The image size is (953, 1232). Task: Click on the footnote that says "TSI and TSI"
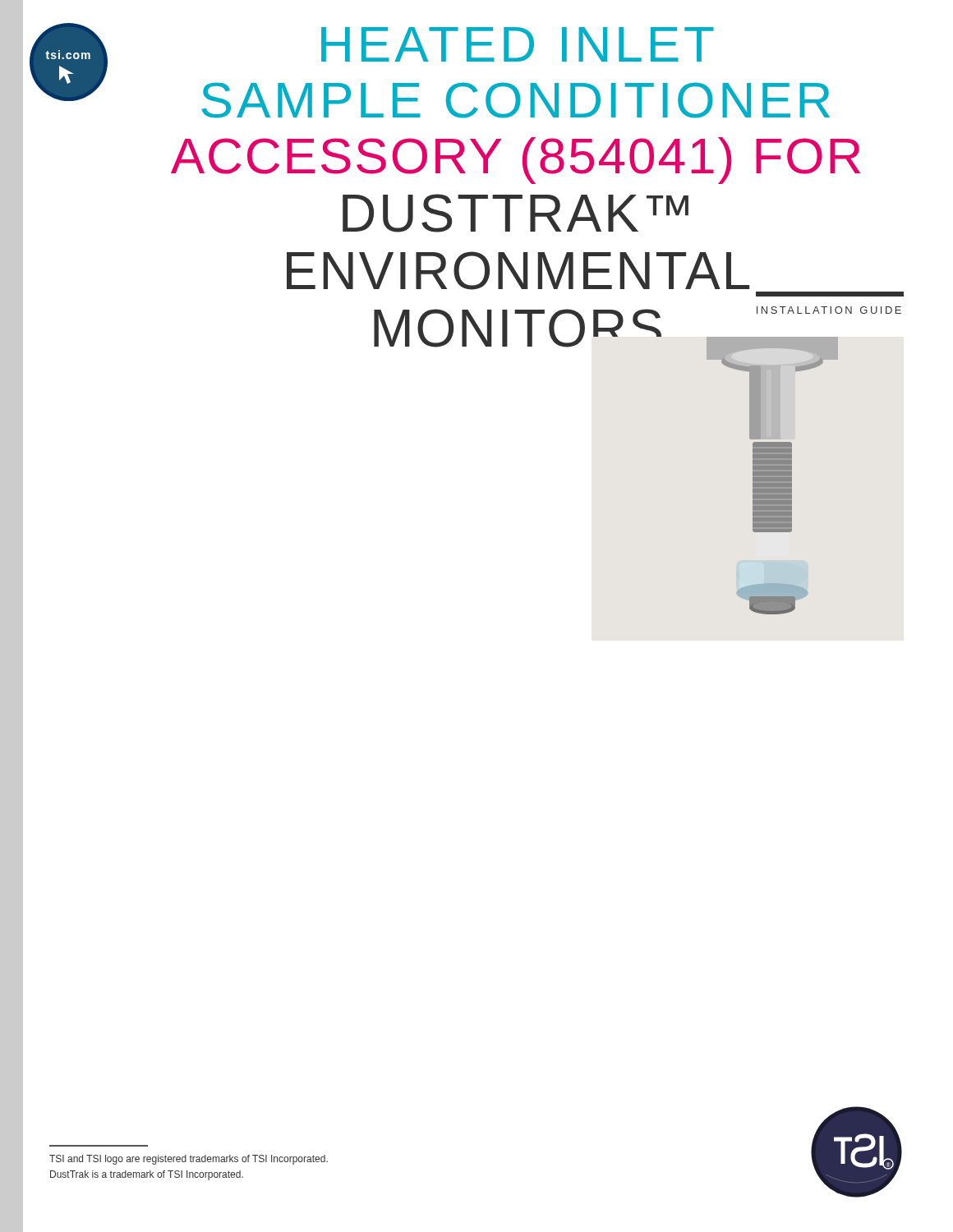pyautogui.click(x=189, y=1160)
